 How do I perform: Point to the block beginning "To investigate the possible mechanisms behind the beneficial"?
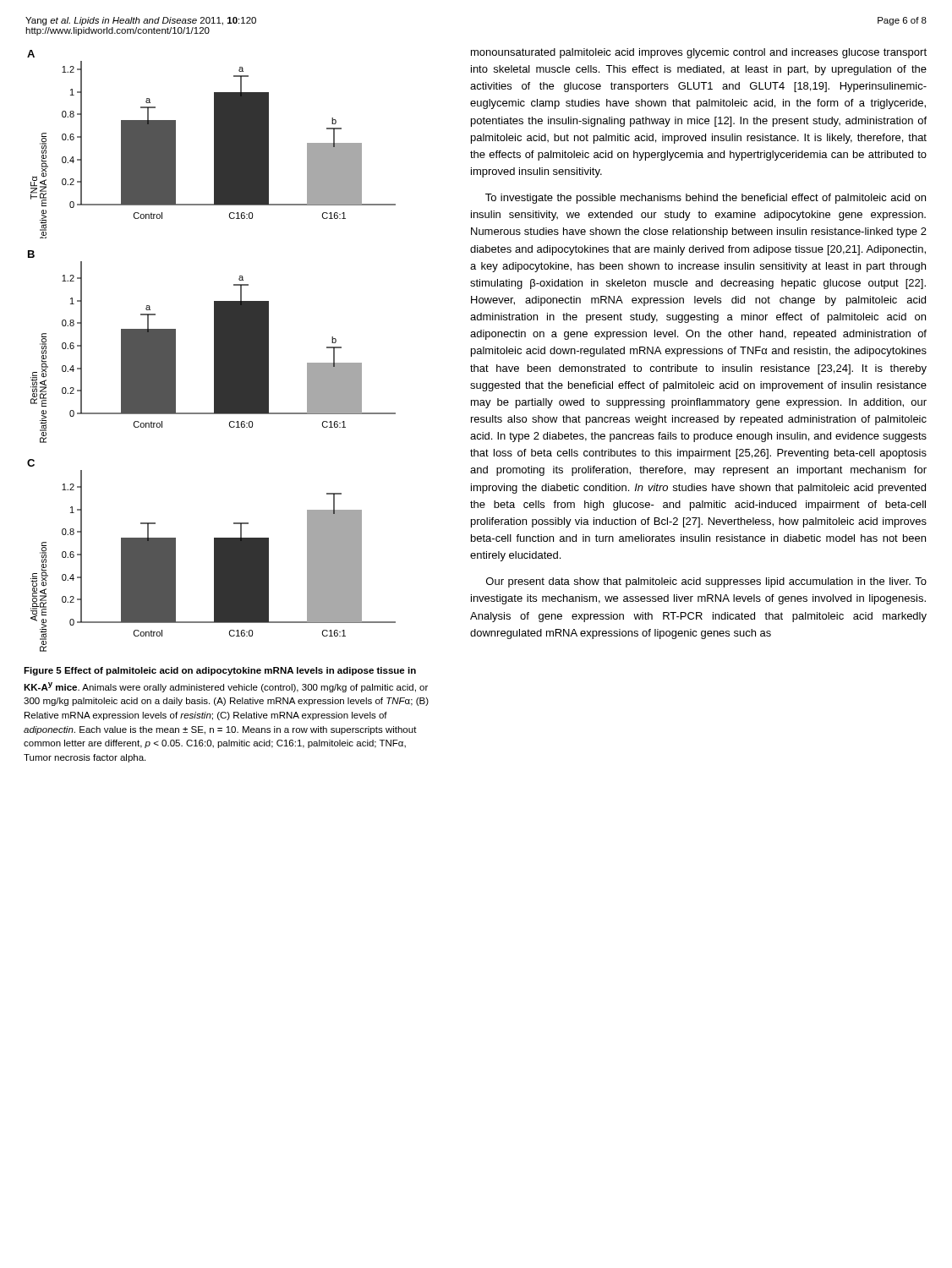pyautogui.click(x=698, y=376)
